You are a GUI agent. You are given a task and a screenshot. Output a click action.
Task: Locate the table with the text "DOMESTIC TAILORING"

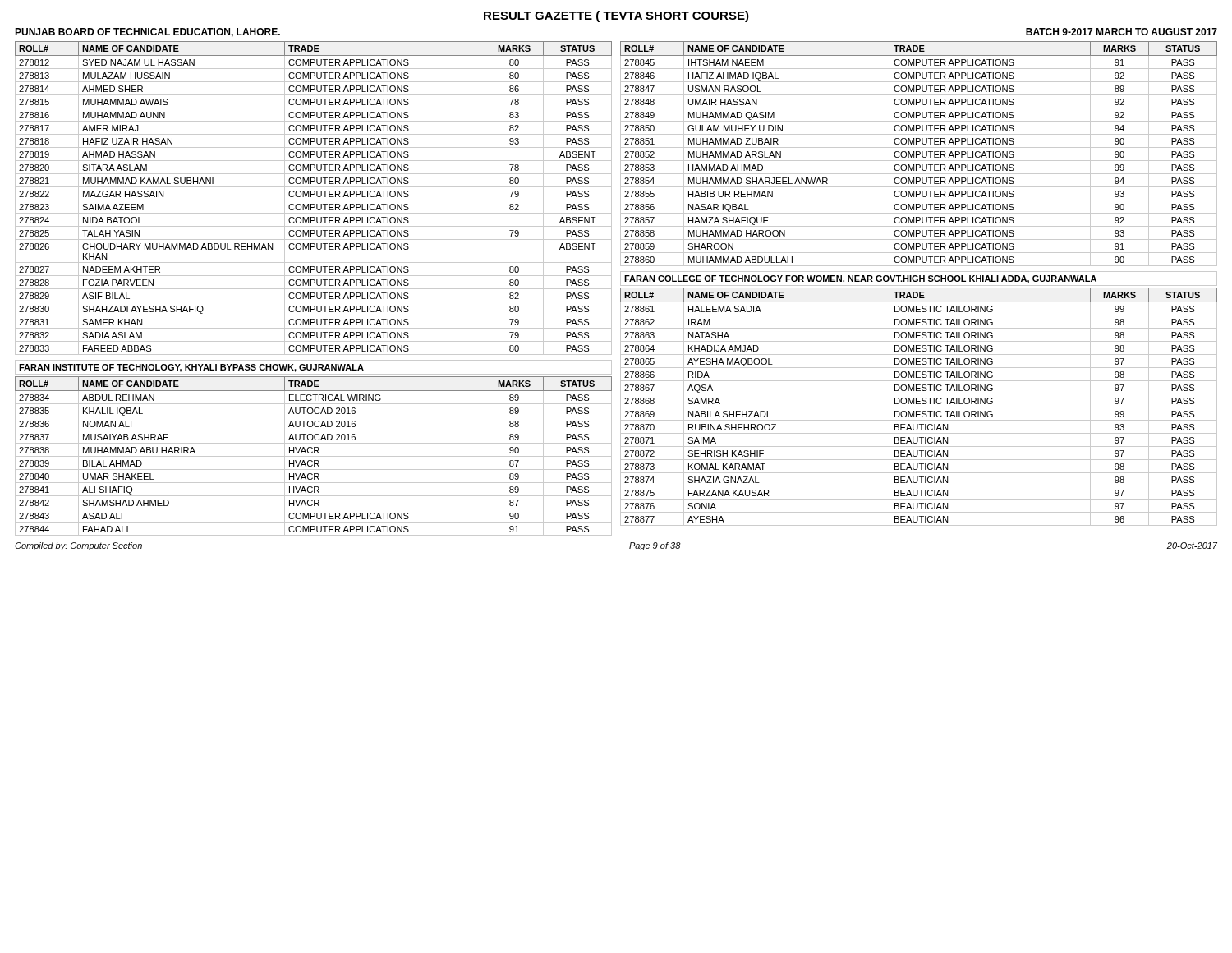coord(919,407)
